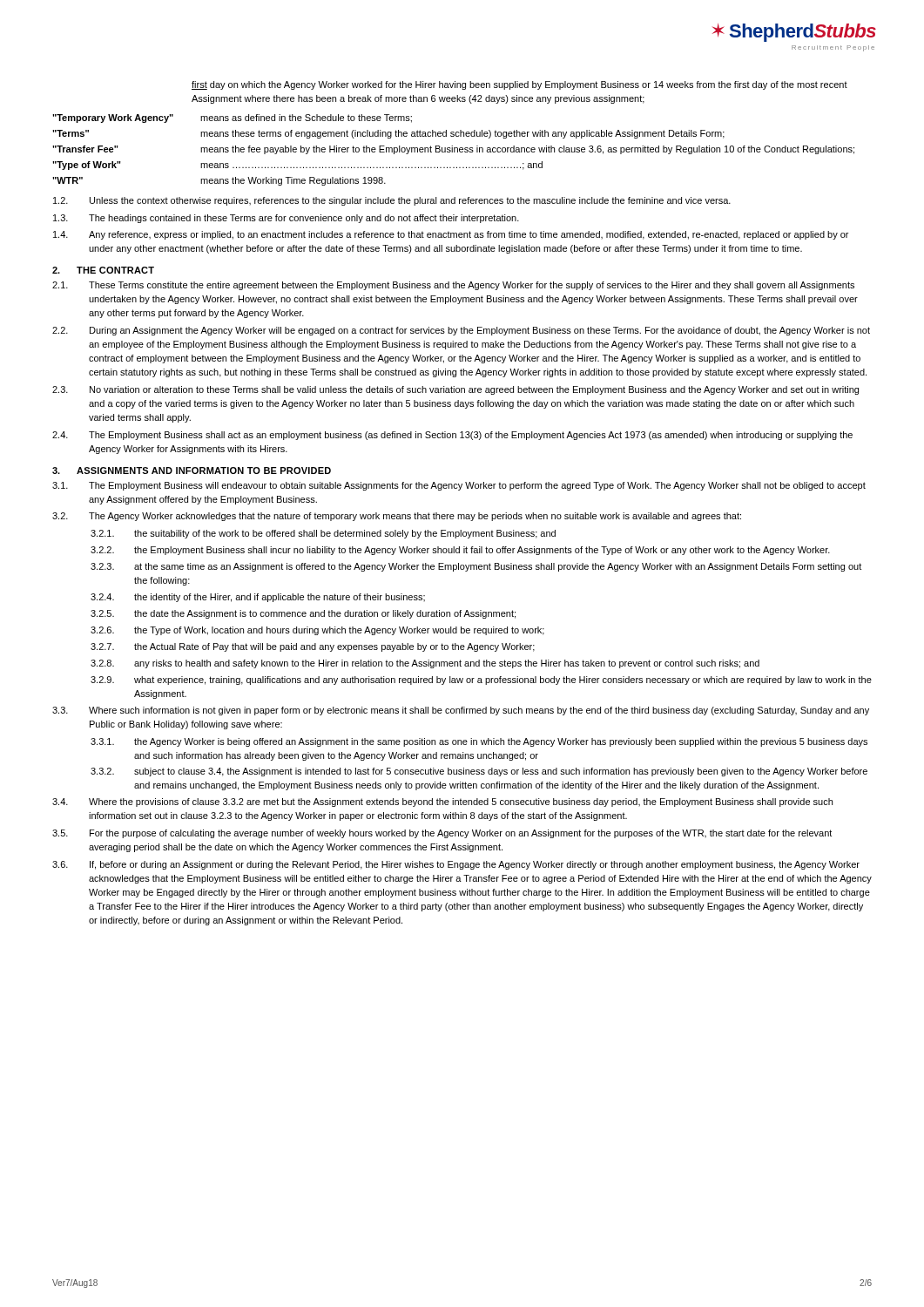Locate the list item that says "3.4. Where the provisions"

click(x=462, y=810)
